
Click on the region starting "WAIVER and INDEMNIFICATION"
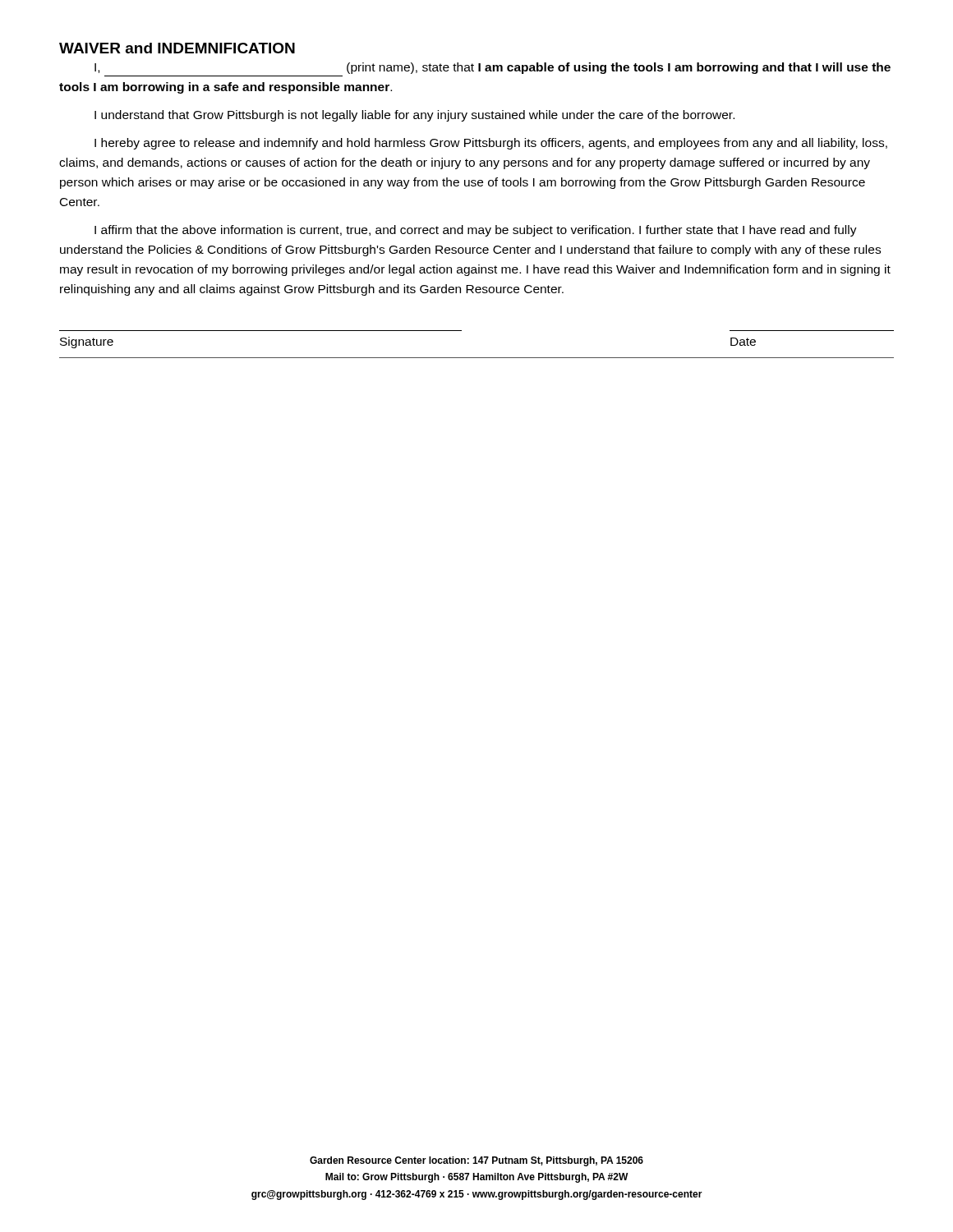pos(177,48)
